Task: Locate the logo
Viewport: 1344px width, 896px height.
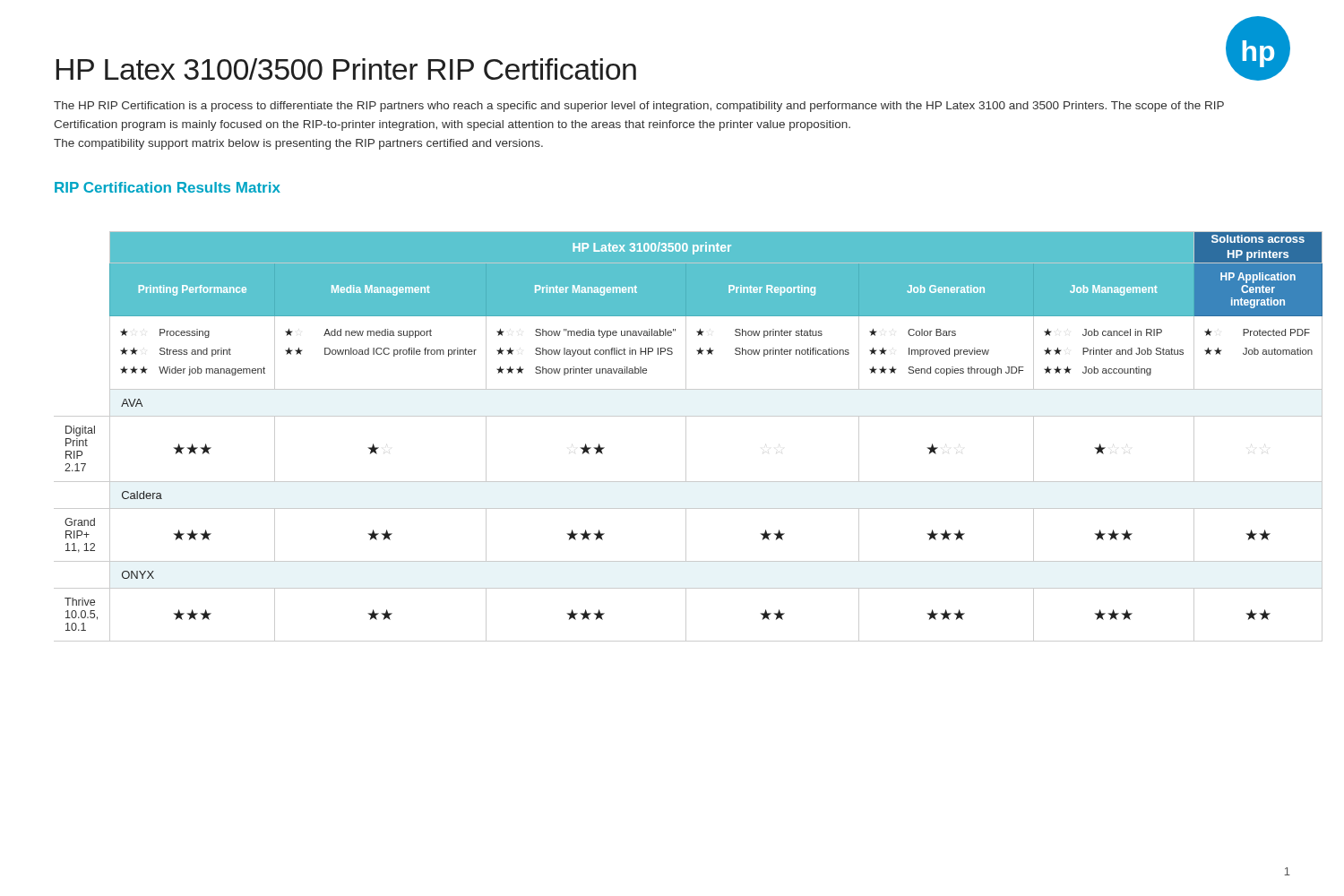Action: click(1258, 50)
